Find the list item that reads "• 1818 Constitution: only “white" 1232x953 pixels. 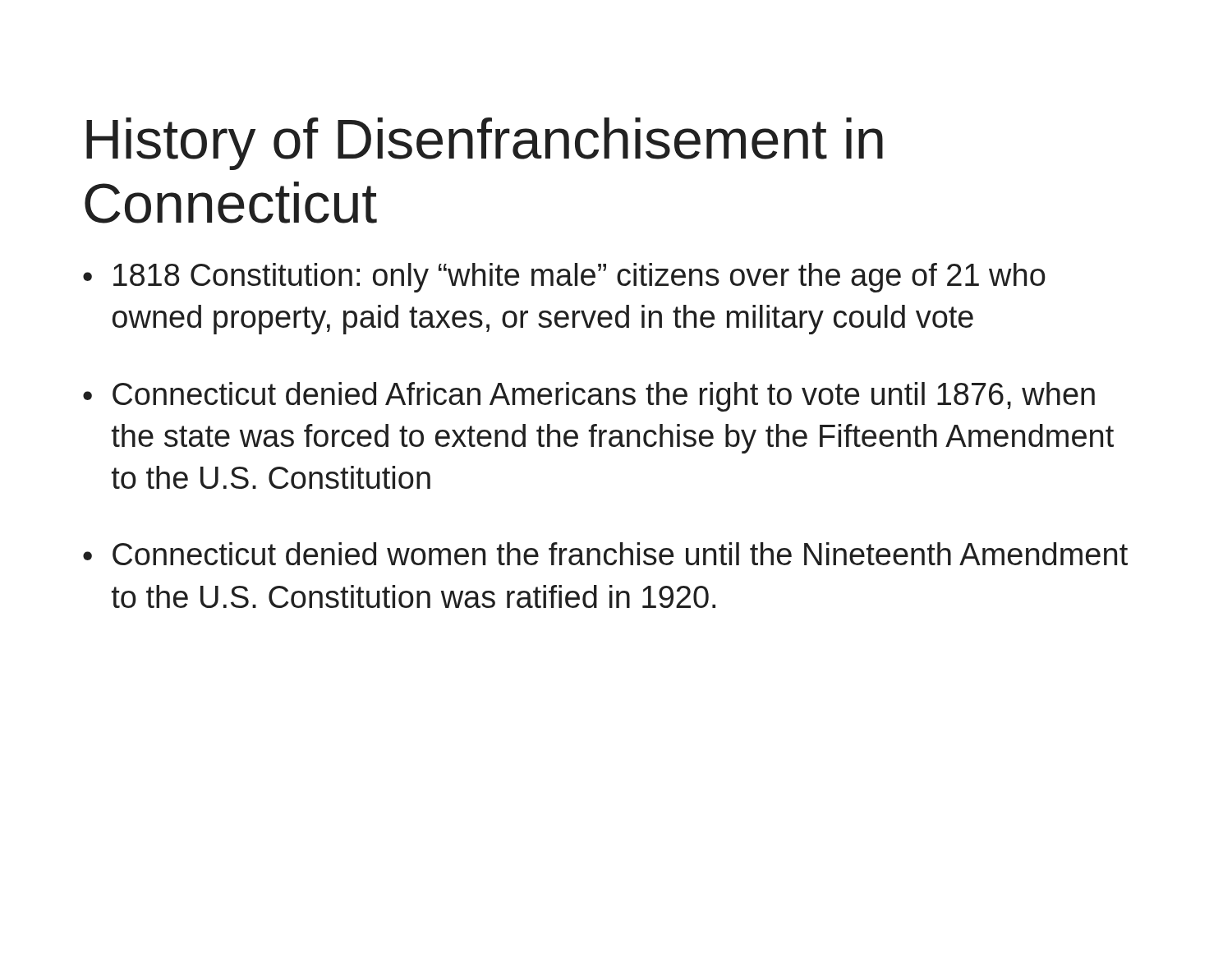[608, 297]
